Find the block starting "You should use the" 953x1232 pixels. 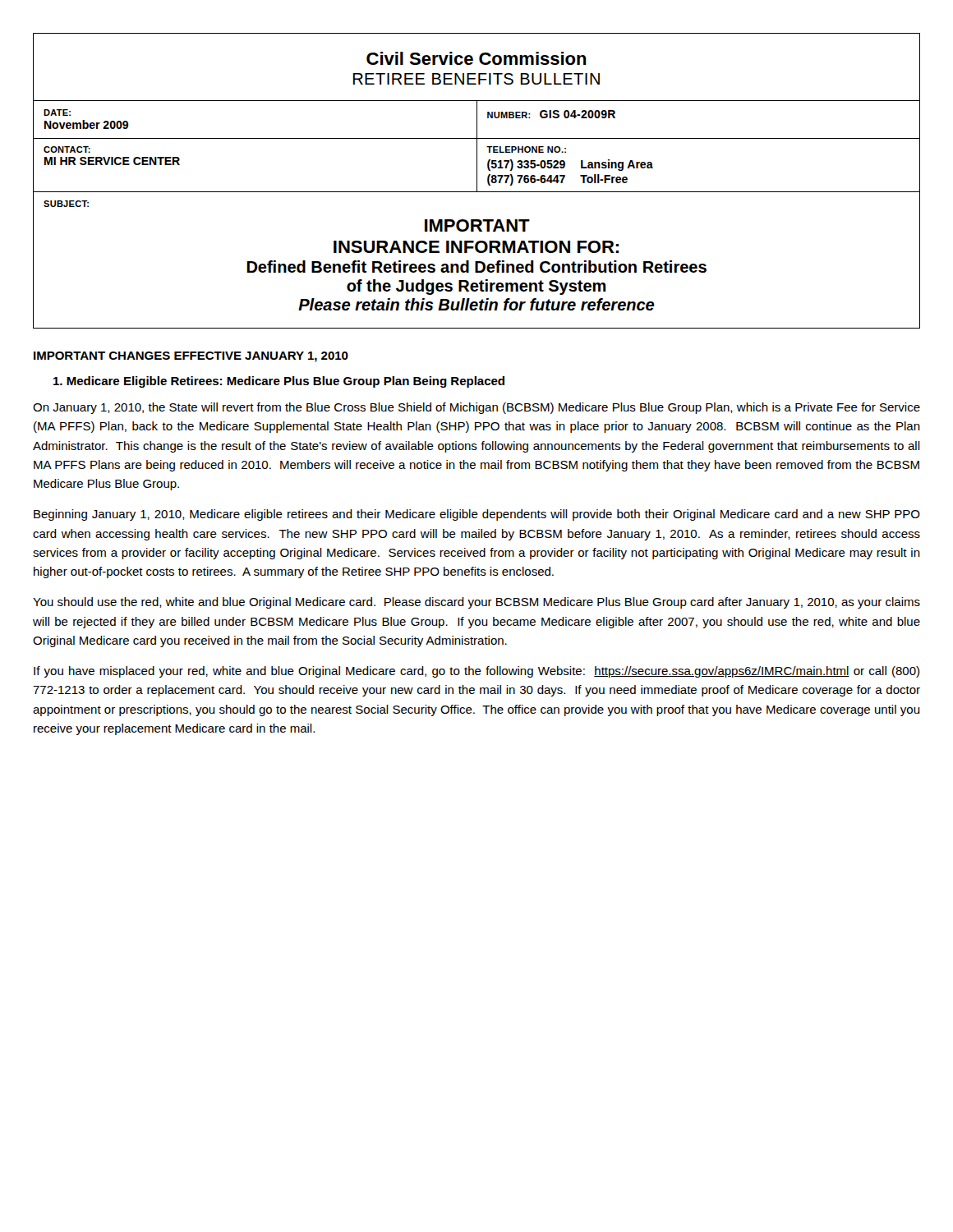click(476, 621)
